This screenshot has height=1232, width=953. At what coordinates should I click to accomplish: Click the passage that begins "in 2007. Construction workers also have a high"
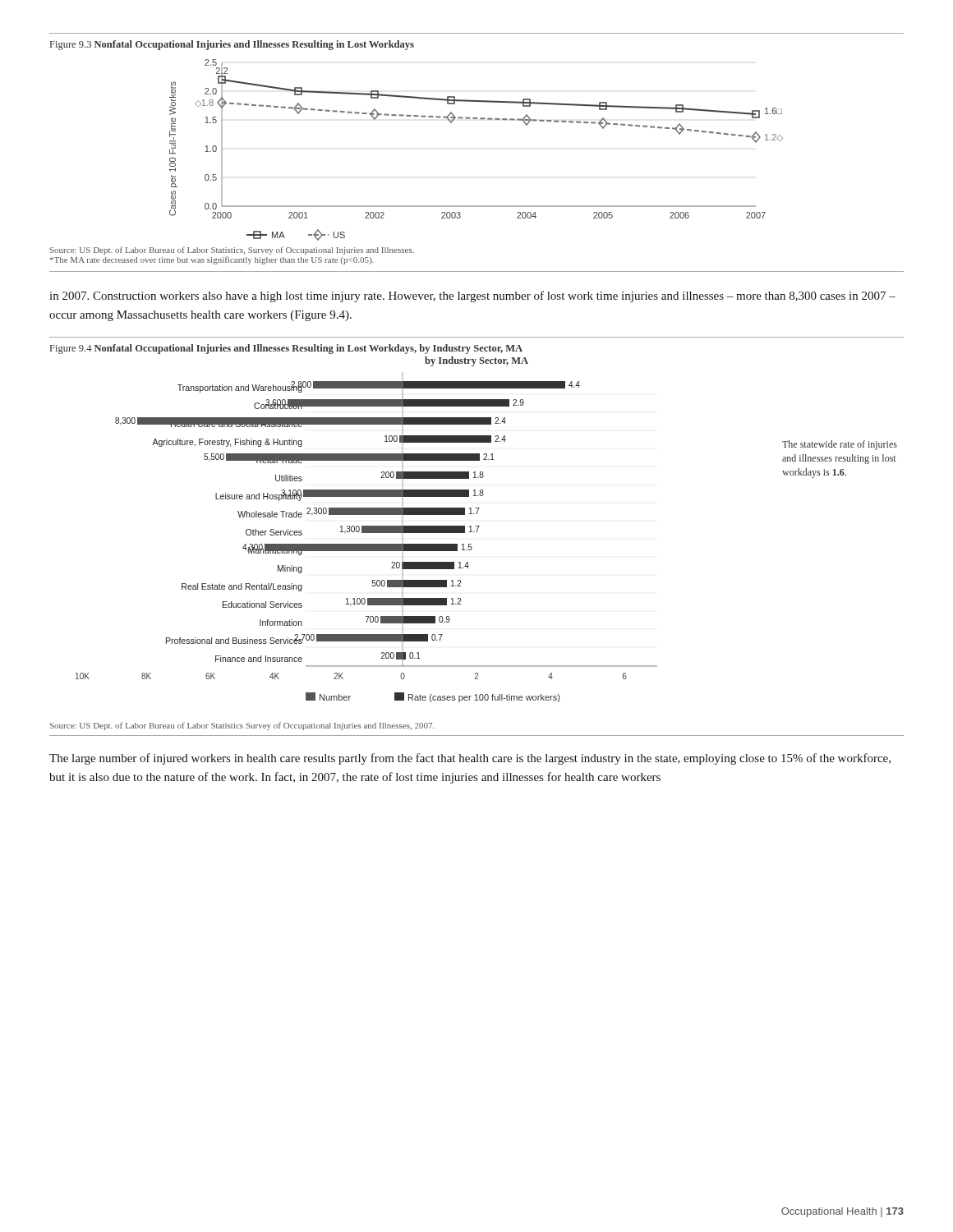tap(472, 305)
